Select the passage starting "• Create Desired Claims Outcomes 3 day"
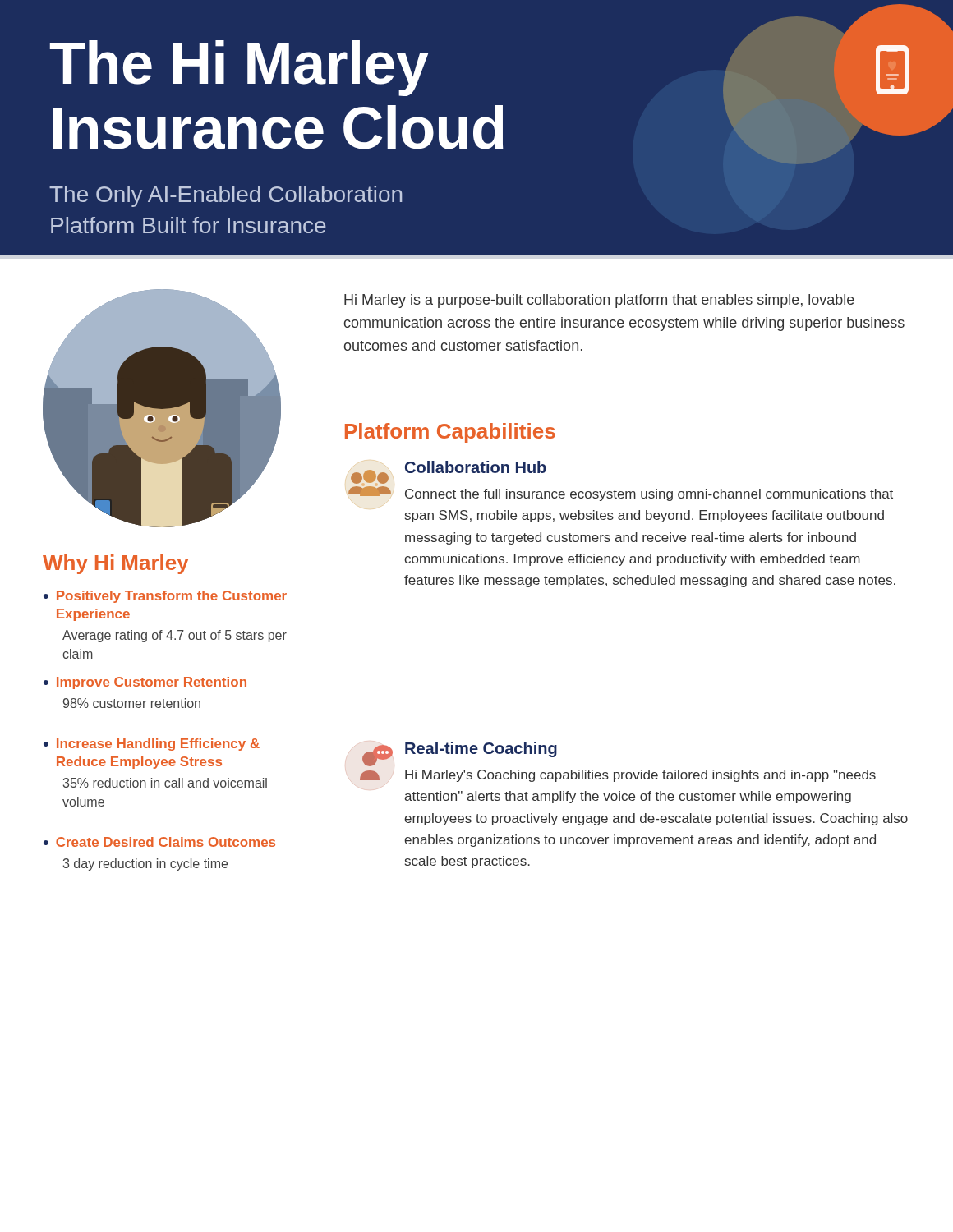 point(170,854)
